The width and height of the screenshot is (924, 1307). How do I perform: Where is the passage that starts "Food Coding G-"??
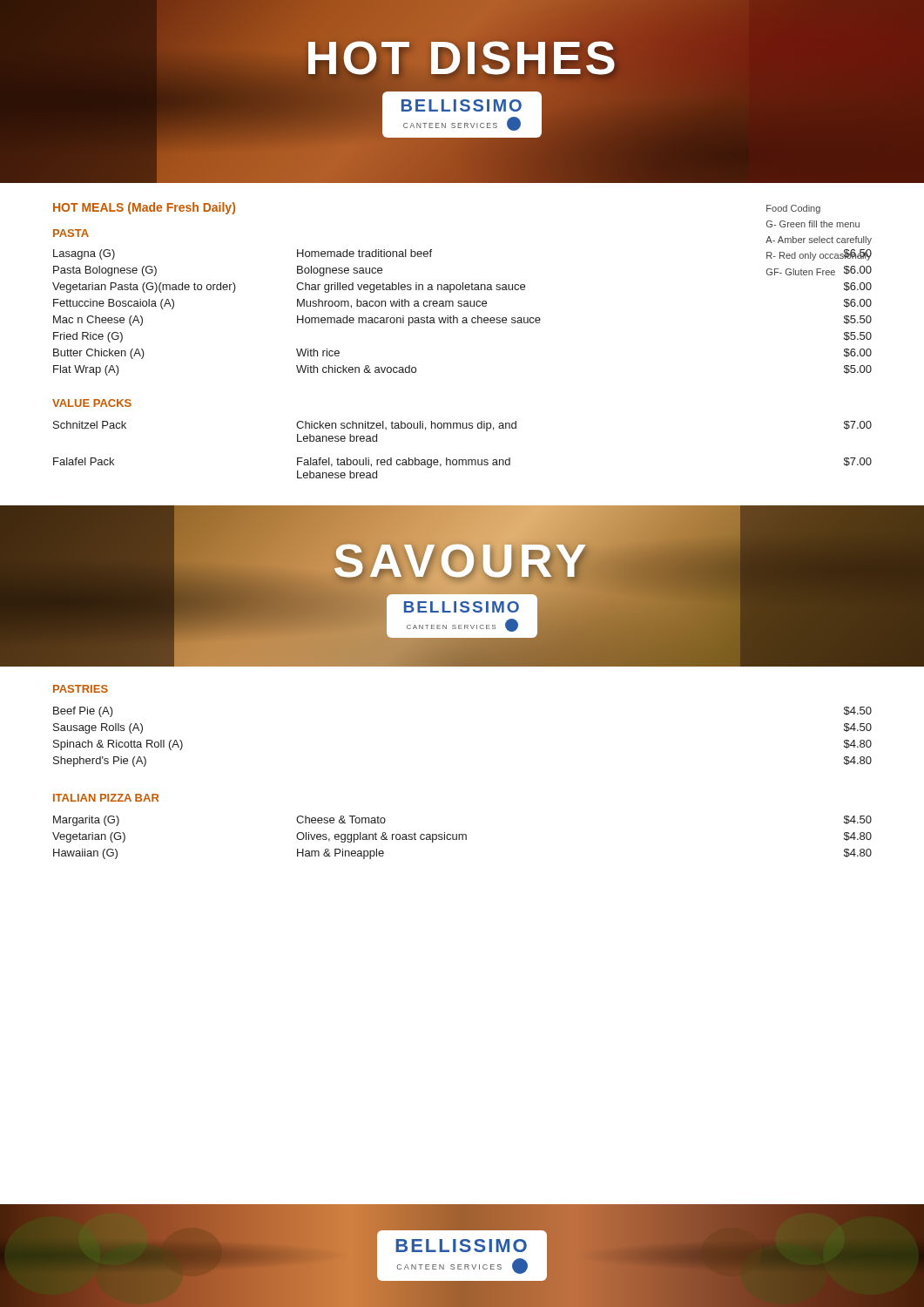819,240
